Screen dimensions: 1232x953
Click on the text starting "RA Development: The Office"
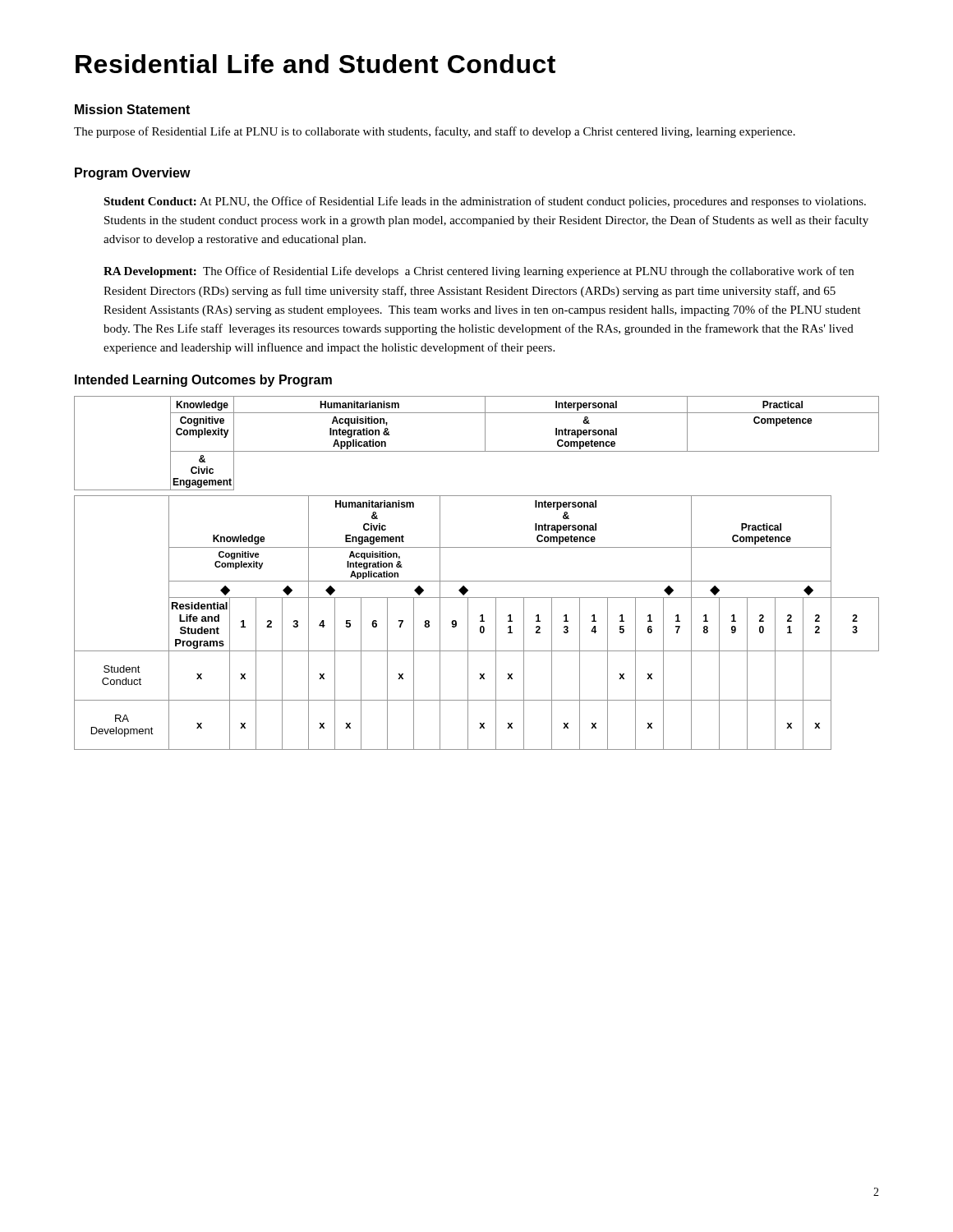pyautogui.click(x=487, y=310)
